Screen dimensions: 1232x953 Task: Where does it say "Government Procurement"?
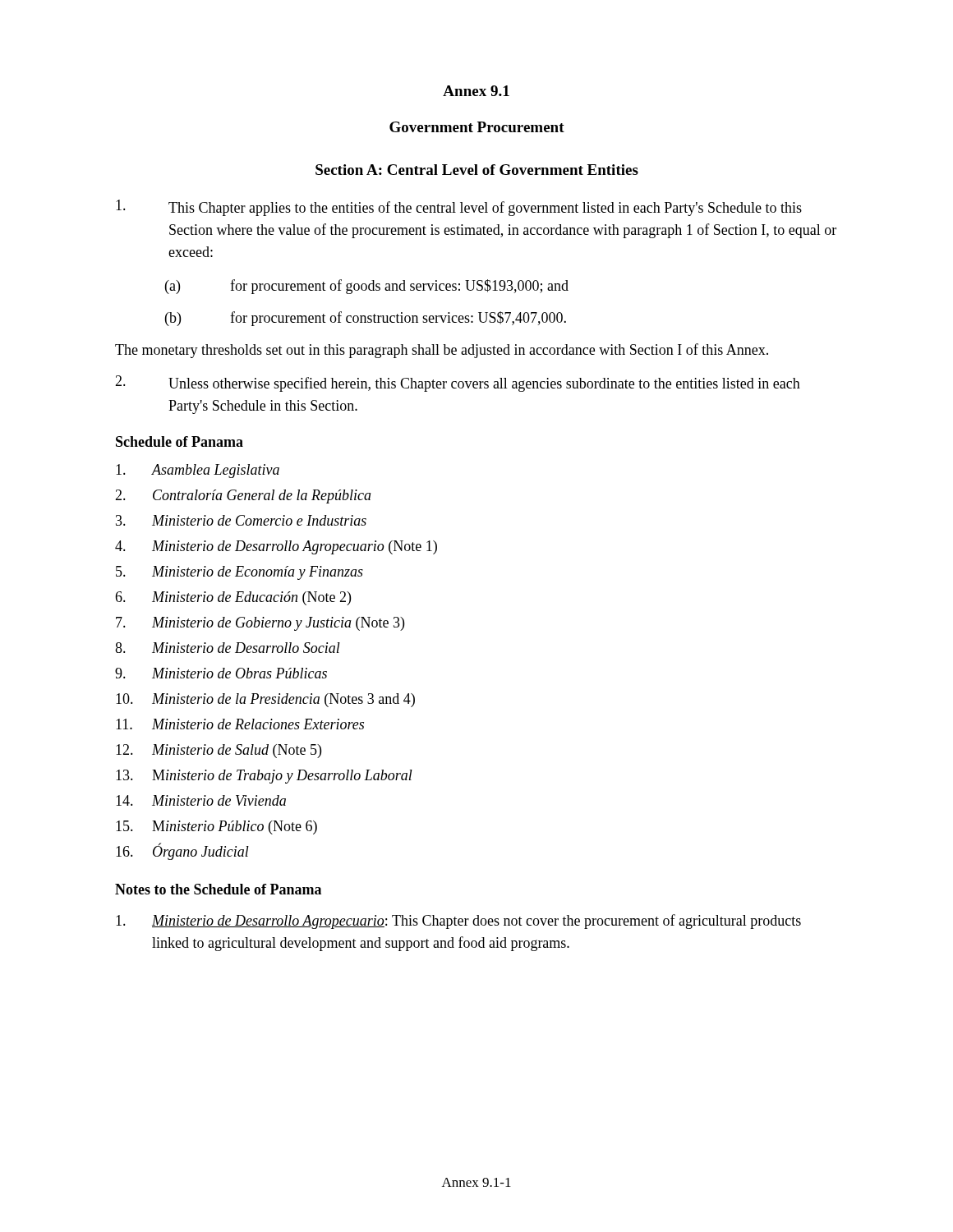(x=476, y=127)
